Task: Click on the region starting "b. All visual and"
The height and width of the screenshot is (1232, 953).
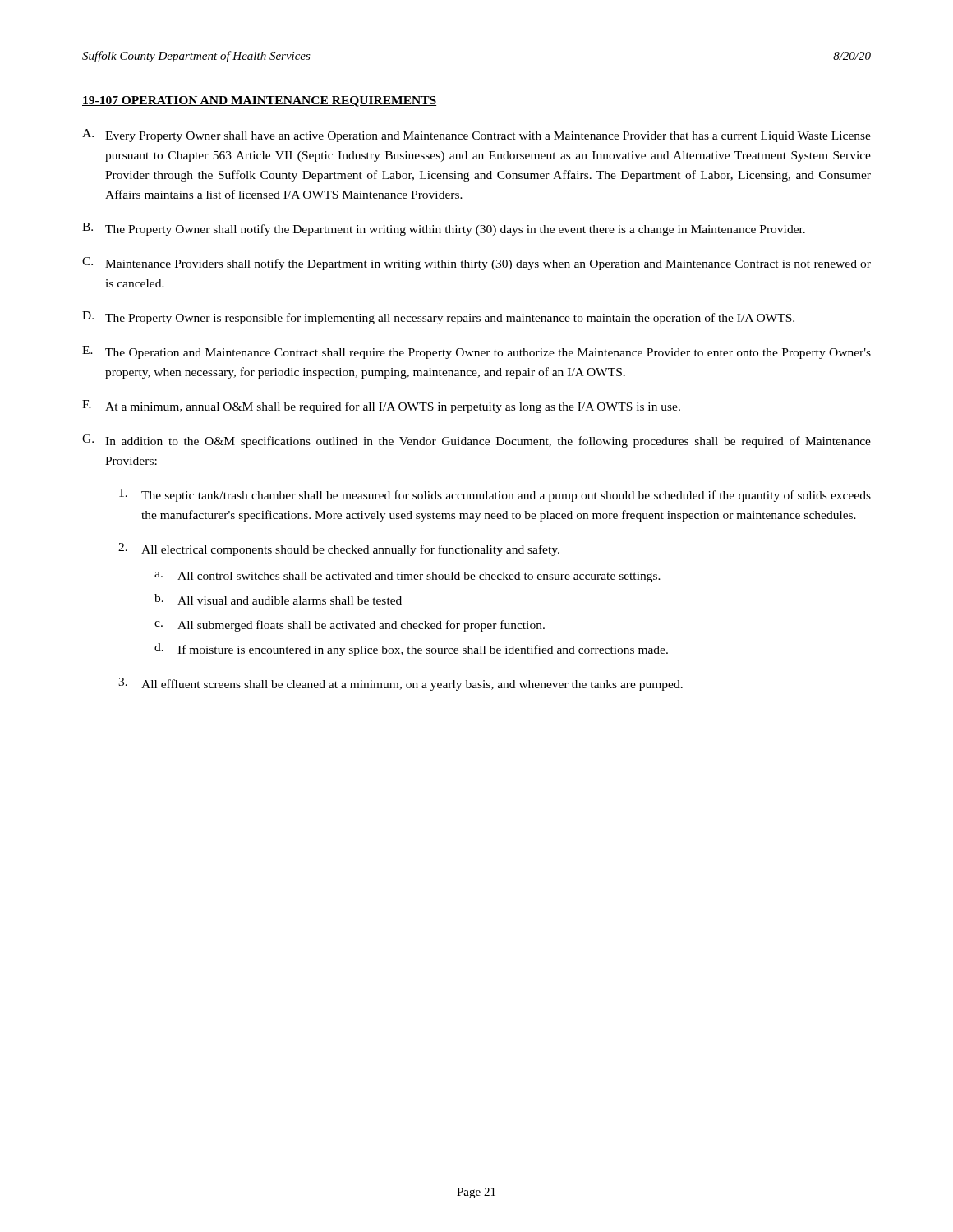Action: (x=278, y=599)
